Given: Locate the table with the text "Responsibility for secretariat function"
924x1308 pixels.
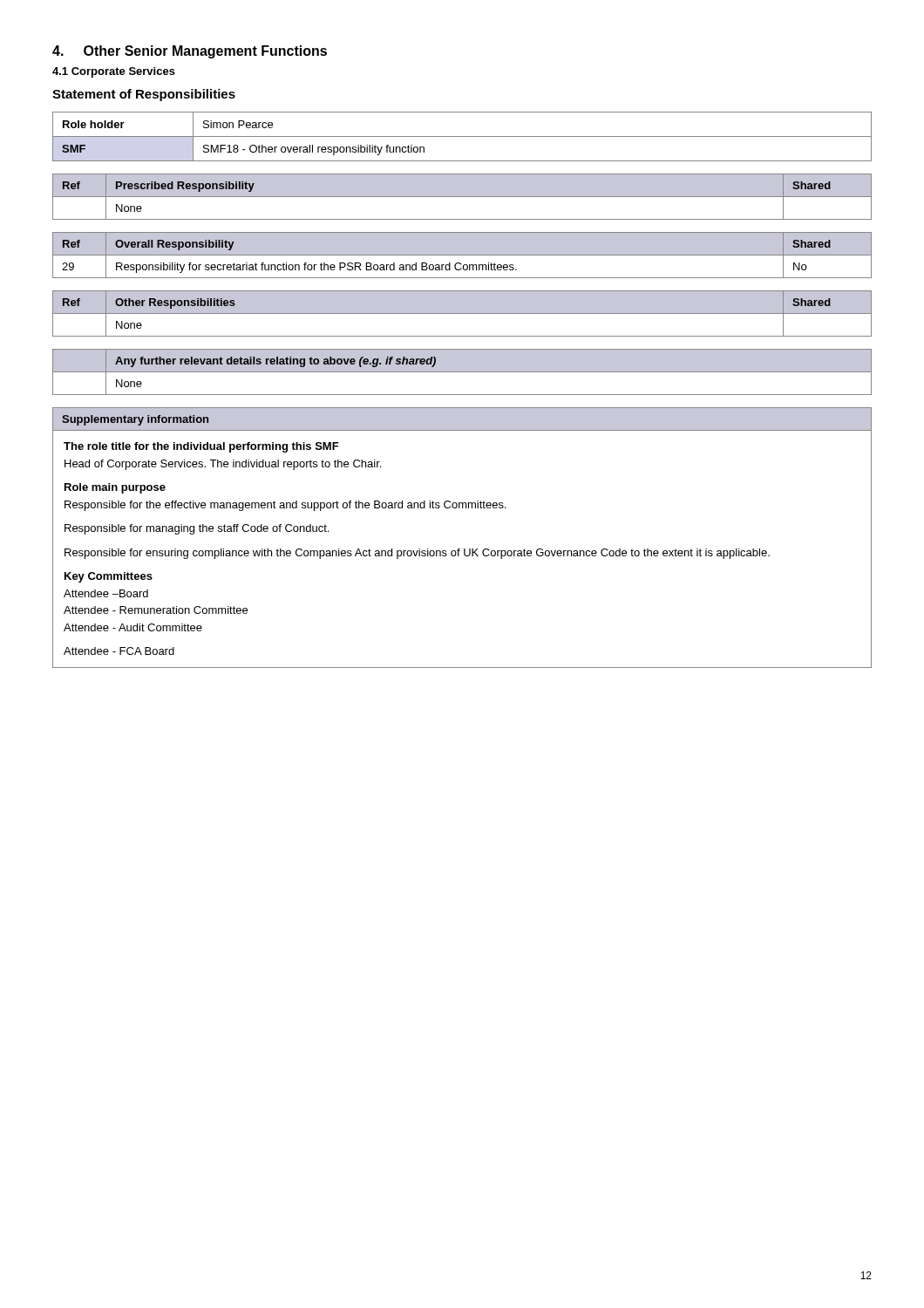Looking at the screenshot, I should click(462, 255).
